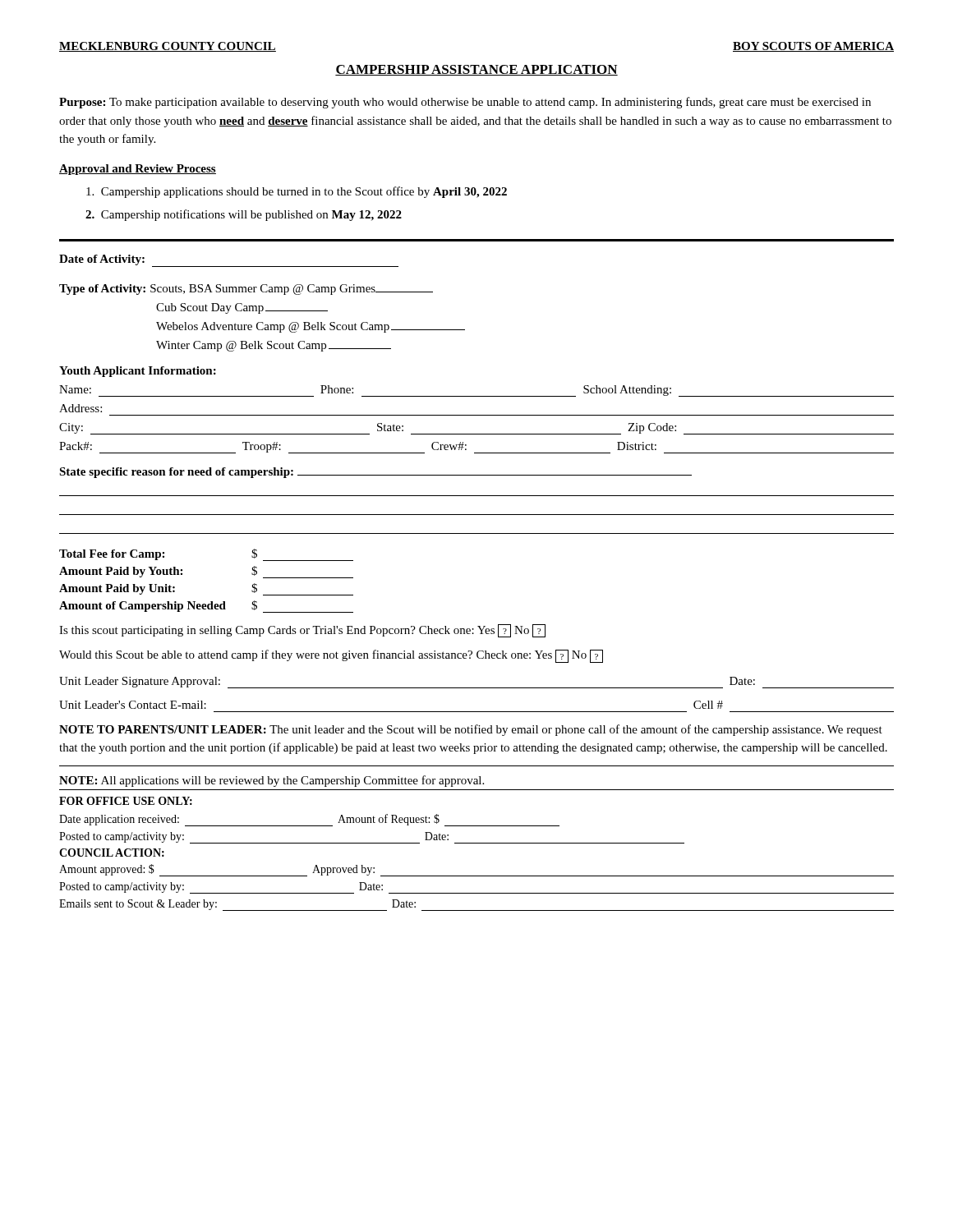Viewport: 953px width, 1232px height.
Task: Locate the block of text that opens with "Unit Leader Signature Approval:"
Action: coord(476,680)
